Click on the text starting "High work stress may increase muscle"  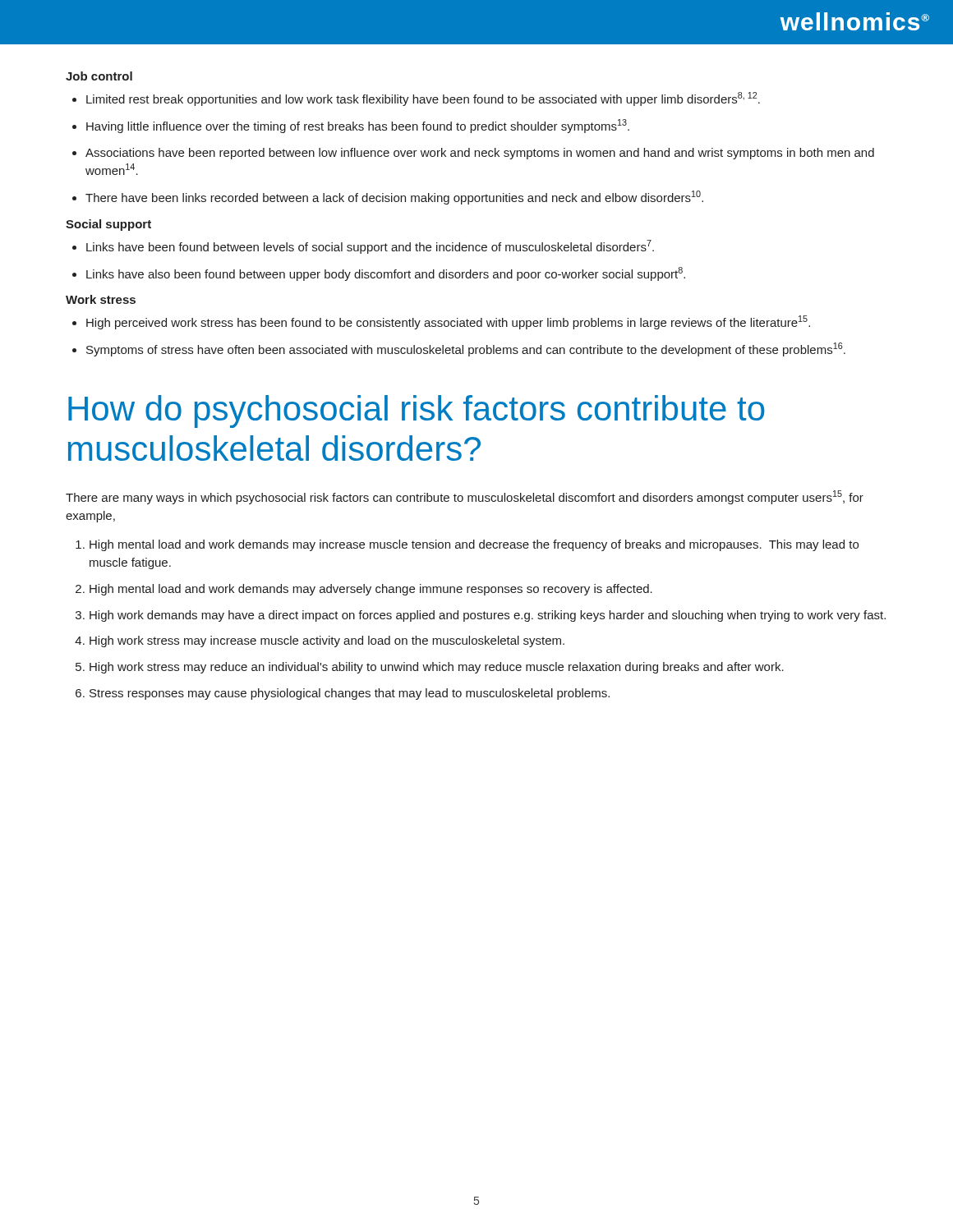327,641
